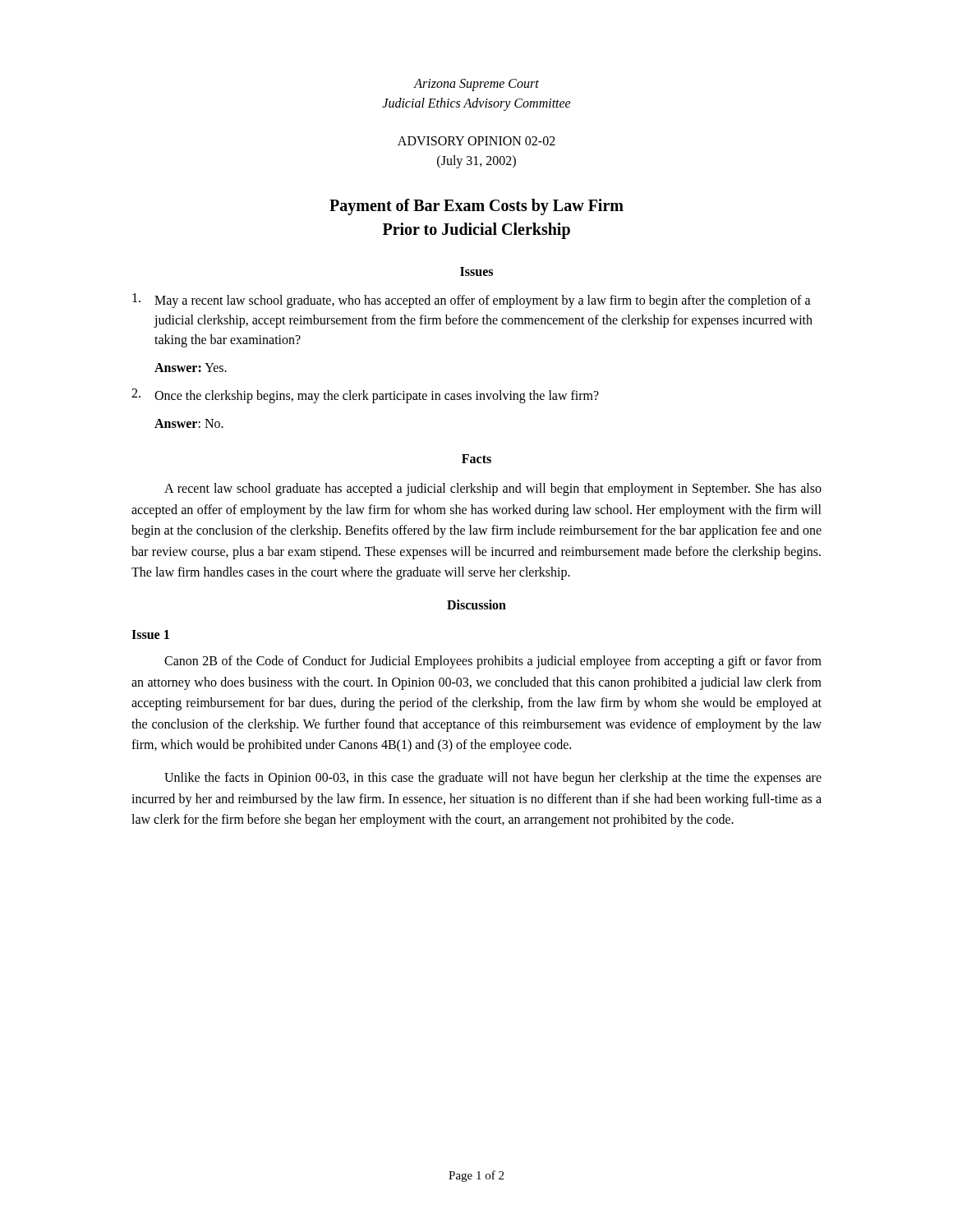The image size is (953, 1232).
Task: Point to the text block starting "2. Once the clerkship begins,"
Action: tap(476, 396)
